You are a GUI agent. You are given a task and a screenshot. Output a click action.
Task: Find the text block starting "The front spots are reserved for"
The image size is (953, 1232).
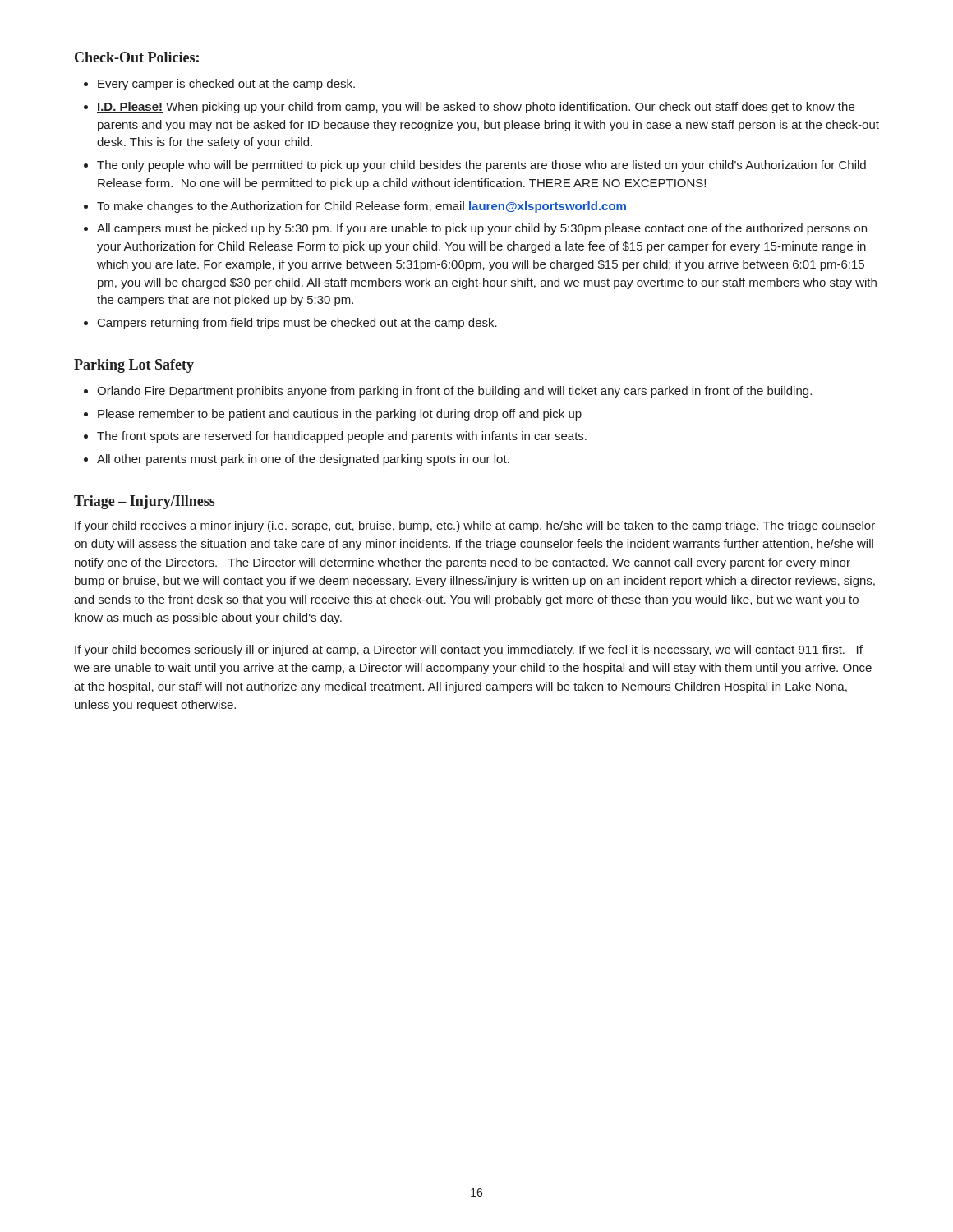click(x=342, y=436)
